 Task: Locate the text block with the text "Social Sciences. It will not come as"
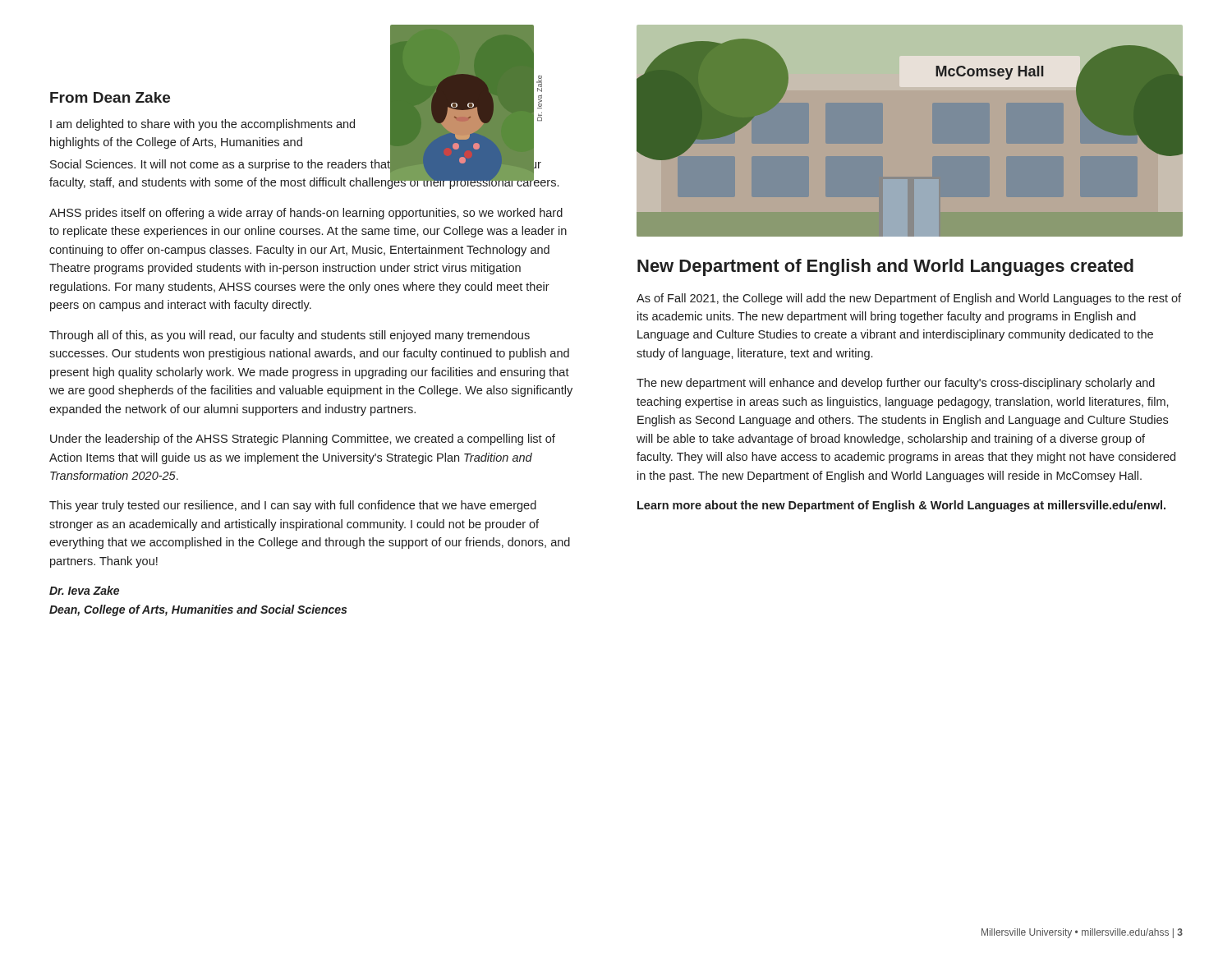point(304,173)
